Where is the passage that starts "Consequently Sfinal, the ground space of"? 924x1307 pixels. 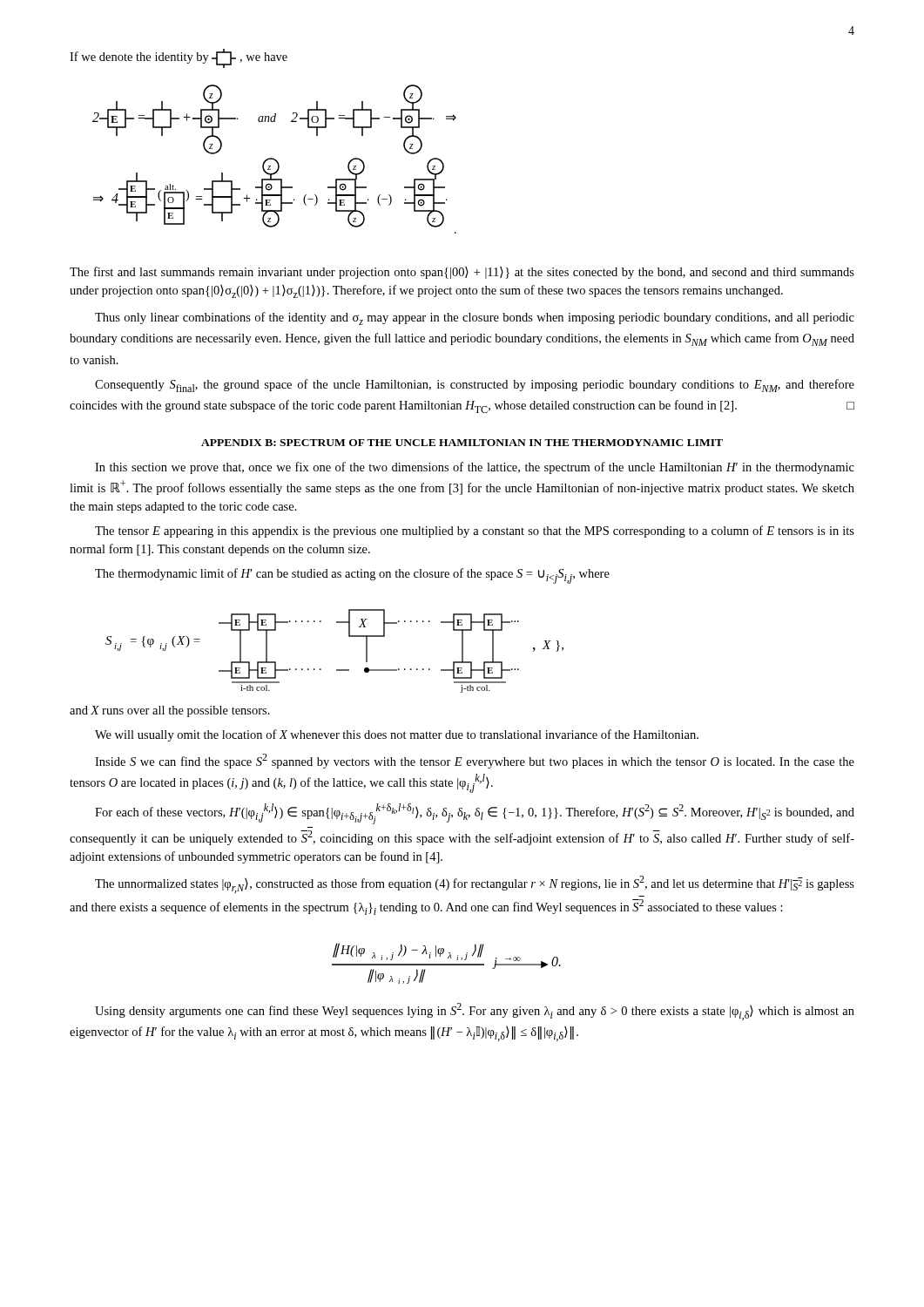pos(462,396)
